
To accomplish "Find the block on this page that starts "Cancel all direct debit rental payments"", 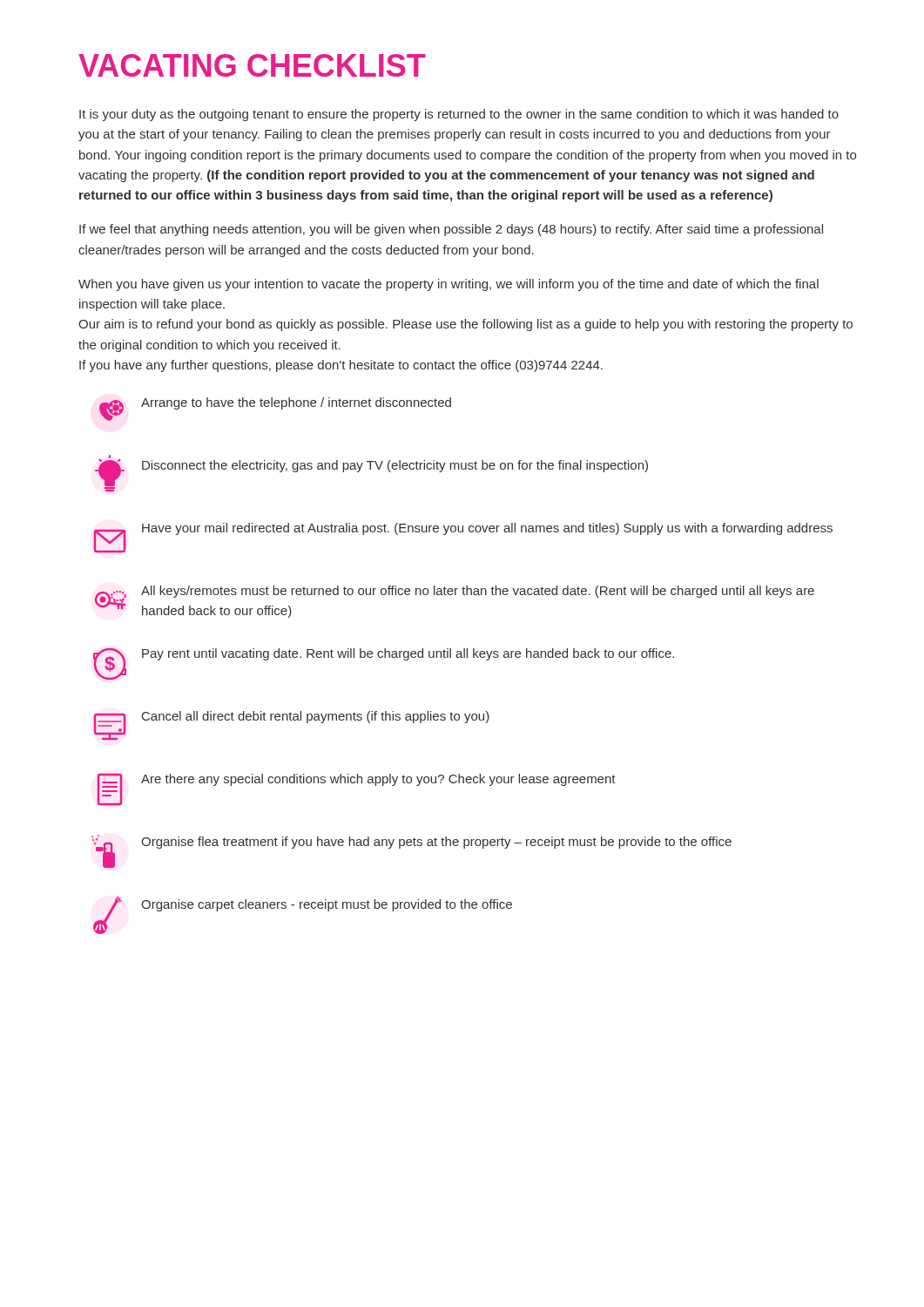I will point(469,726).
